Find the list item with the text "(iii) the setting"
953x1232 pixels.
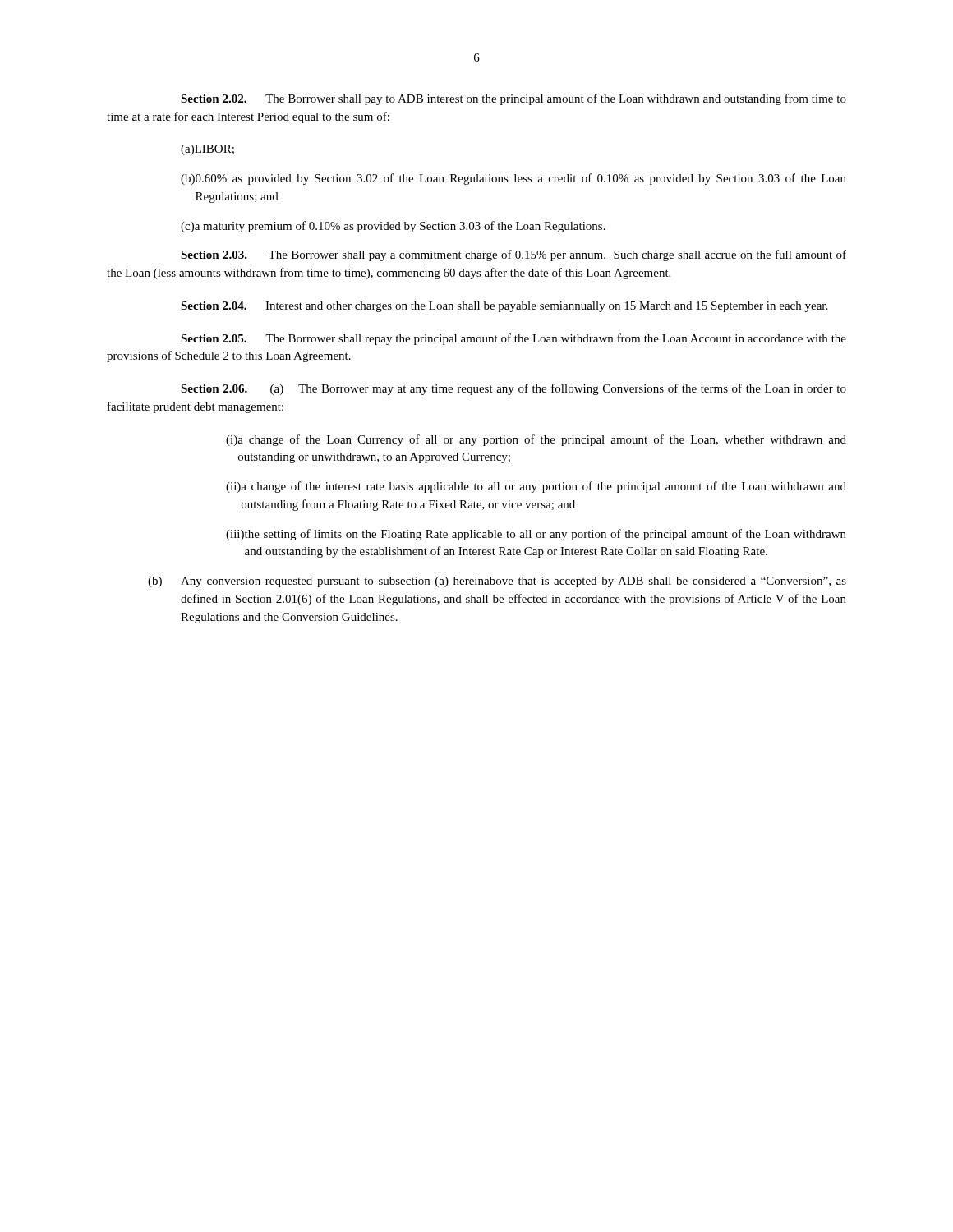[476, 543]
